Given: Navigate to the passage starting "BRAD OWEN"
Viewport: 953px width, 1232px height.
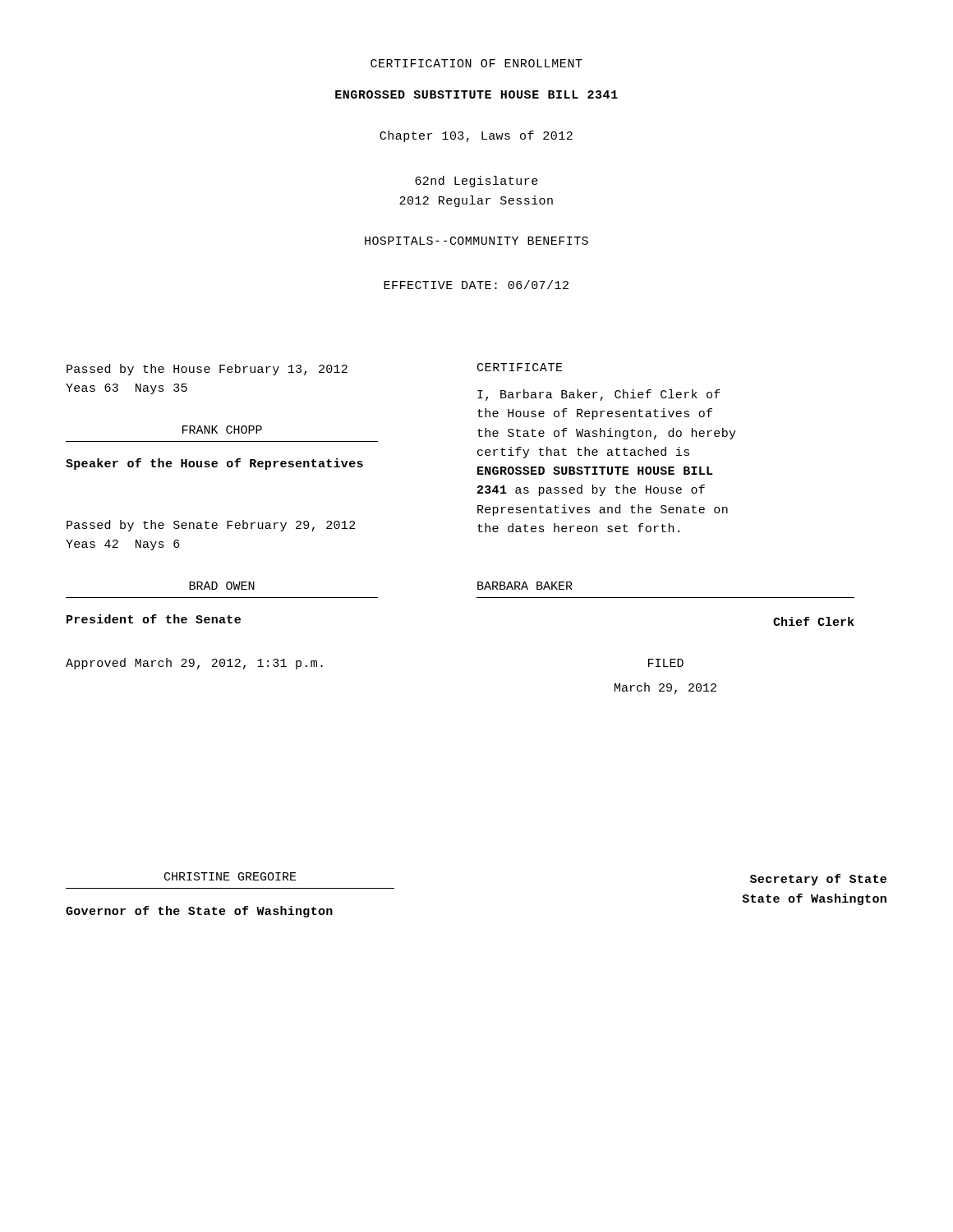Looking at the screenshot, I should (x=222, y=590).
